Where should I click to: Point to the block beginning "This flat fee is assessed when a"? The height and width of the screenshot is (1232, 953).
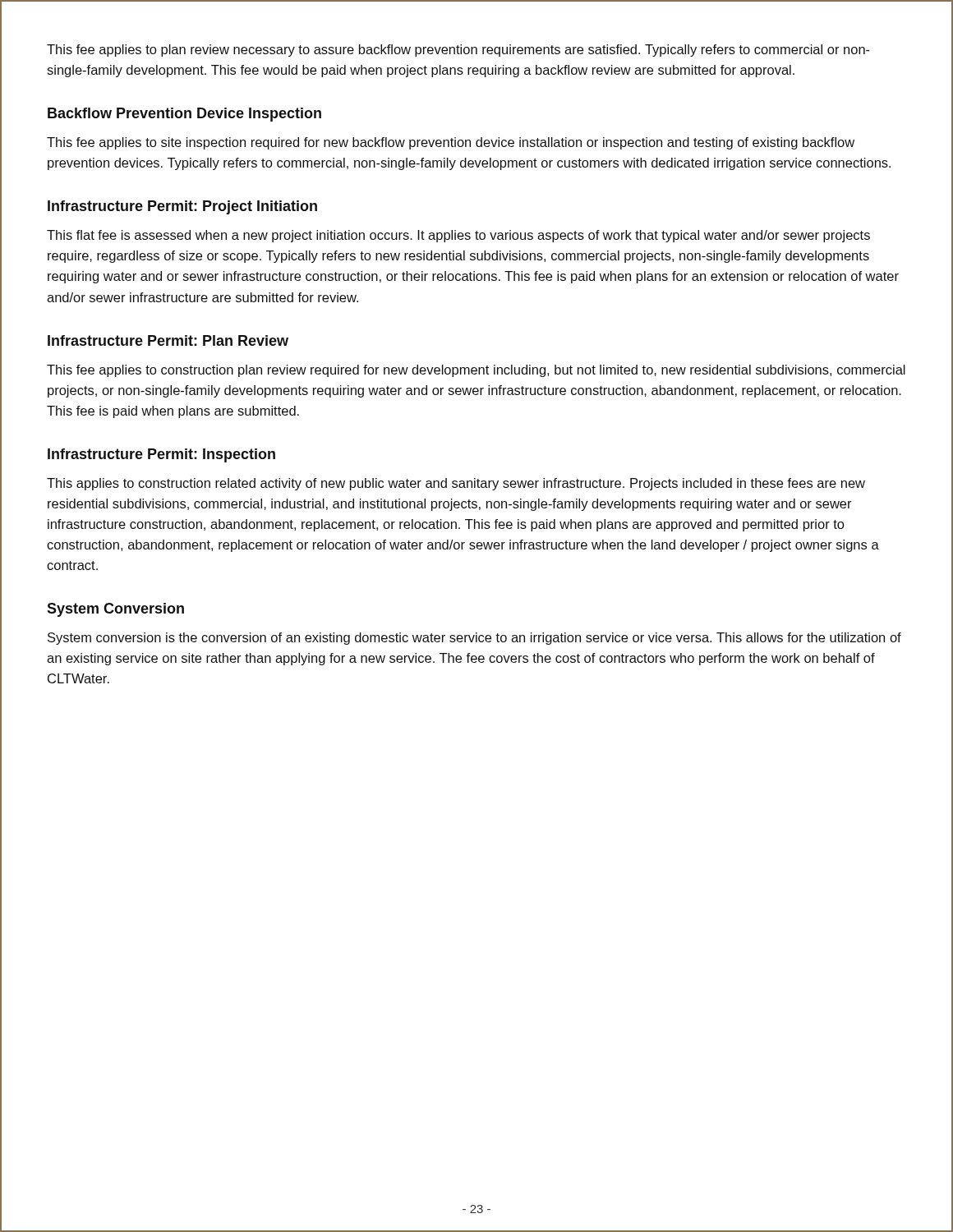coord(473,266)
